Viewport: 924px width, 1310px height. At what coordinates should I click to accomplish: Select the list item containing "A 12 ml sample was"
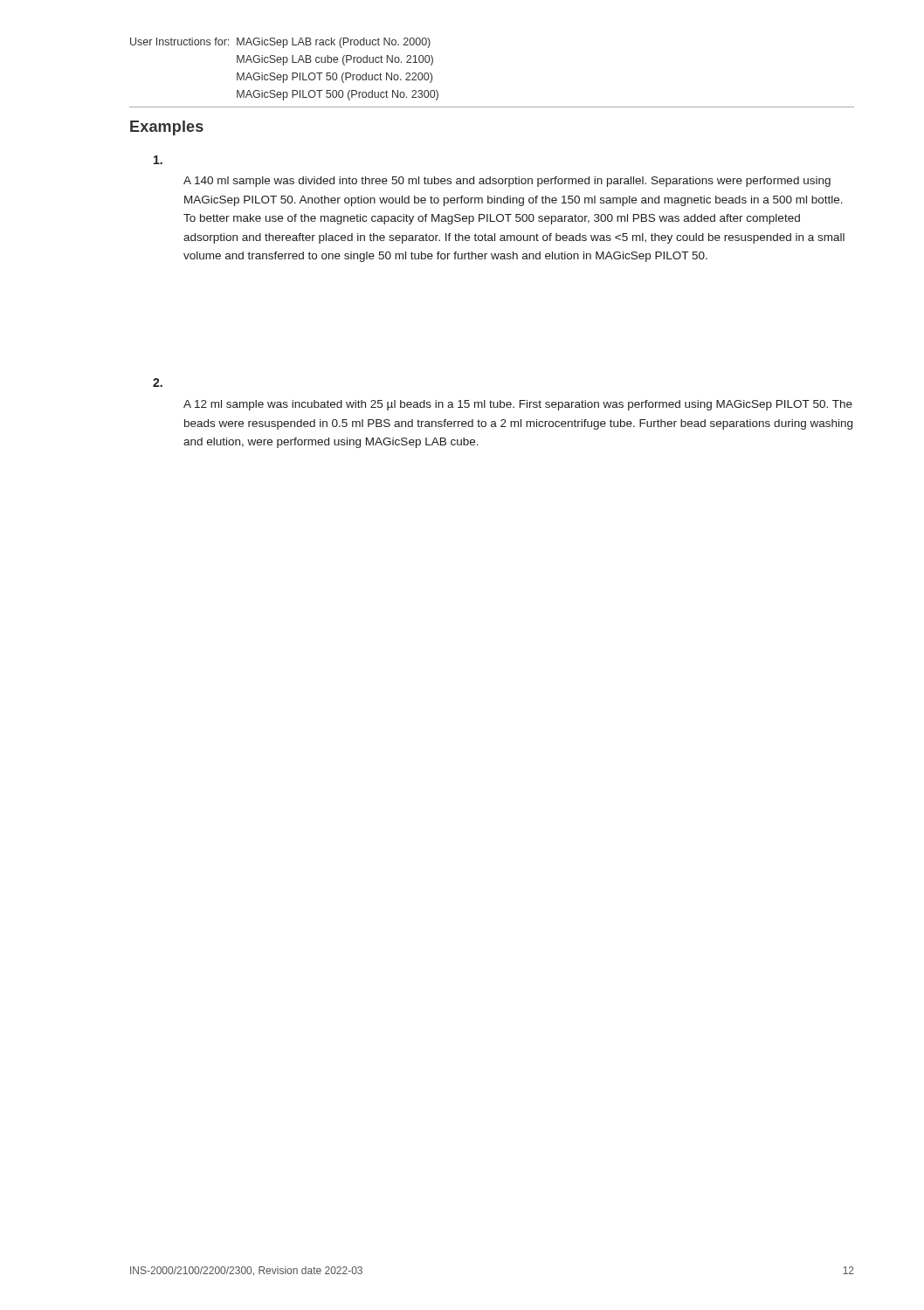pyautogui.click(x=518, y=423)
